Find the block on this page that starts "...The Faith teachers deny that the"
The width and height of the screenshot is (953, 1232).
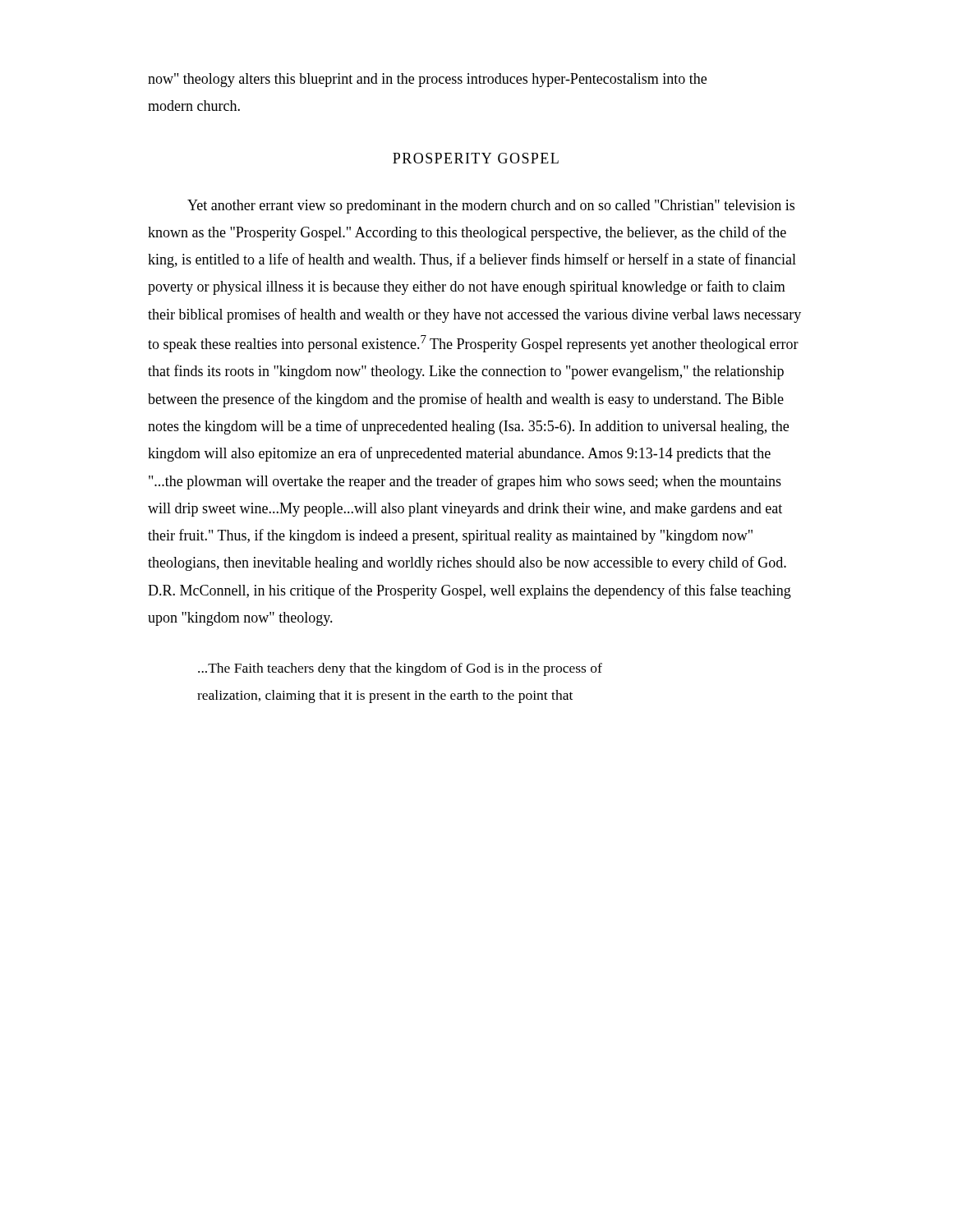[400, 681]
